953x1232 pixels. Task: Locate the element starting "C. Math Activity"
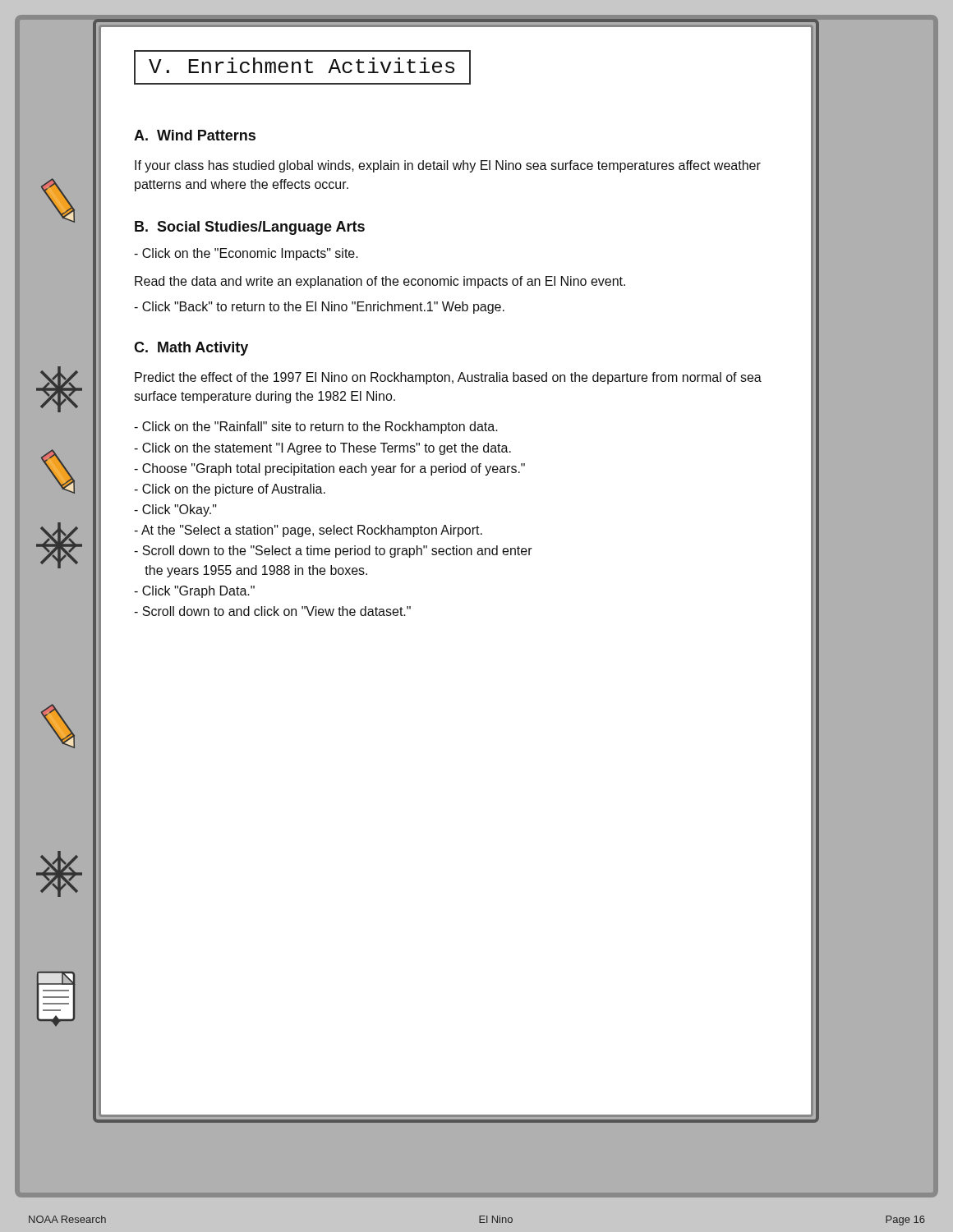[x=191, y=347]
